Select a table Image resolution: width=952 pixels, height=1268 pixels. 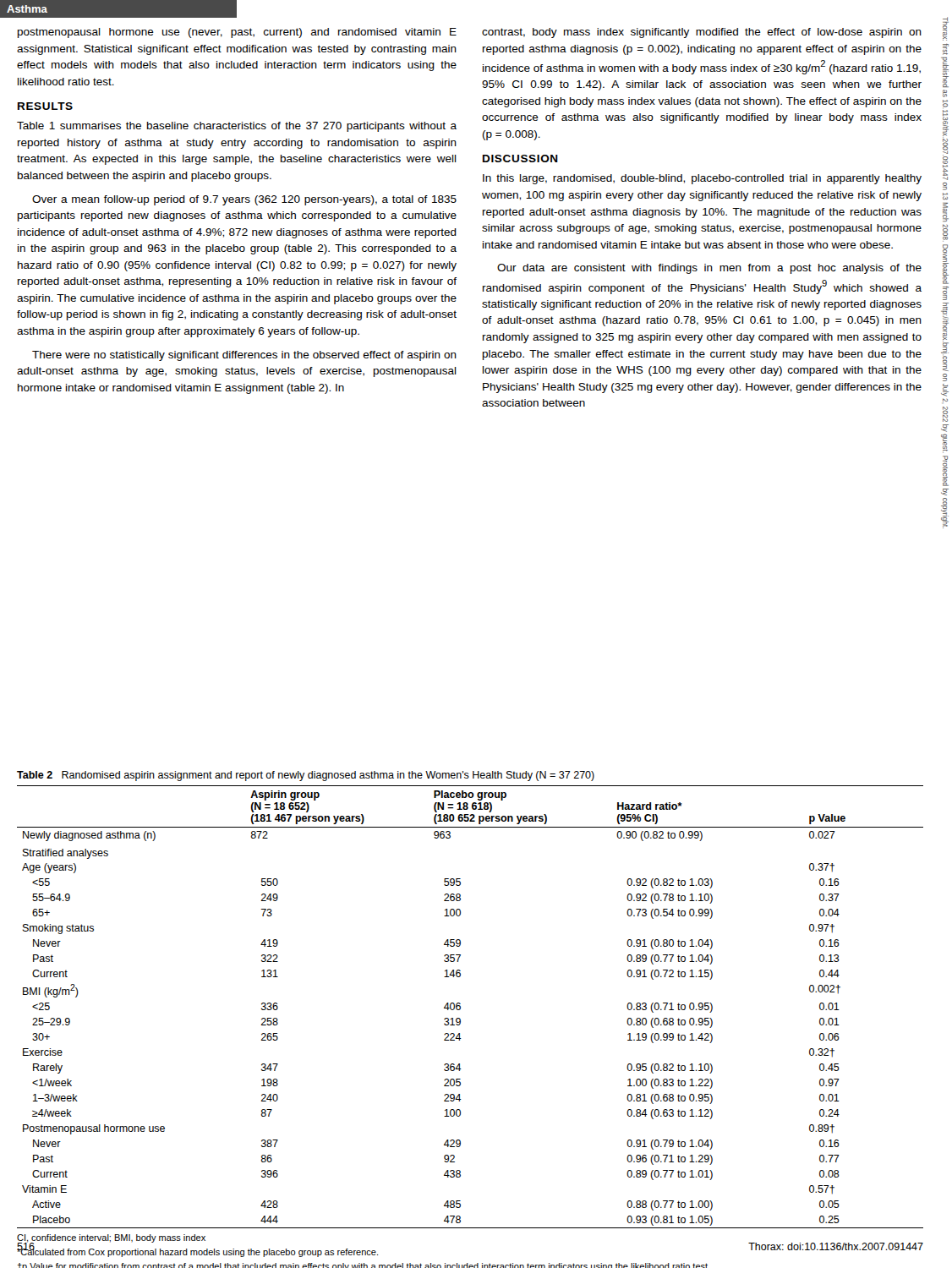pos(470,1007)
